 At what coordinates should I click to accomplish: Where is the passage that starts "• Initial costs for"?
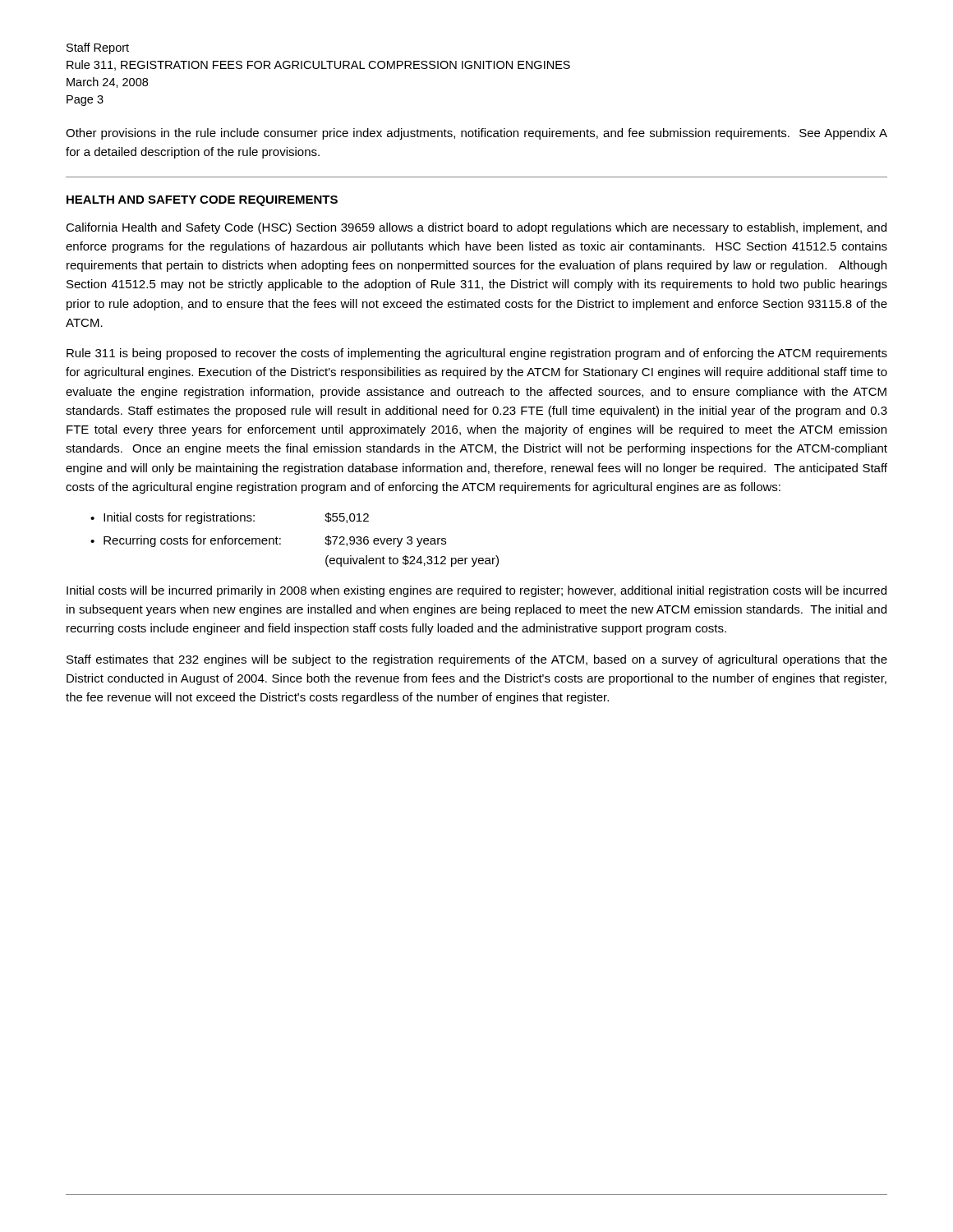230,518
